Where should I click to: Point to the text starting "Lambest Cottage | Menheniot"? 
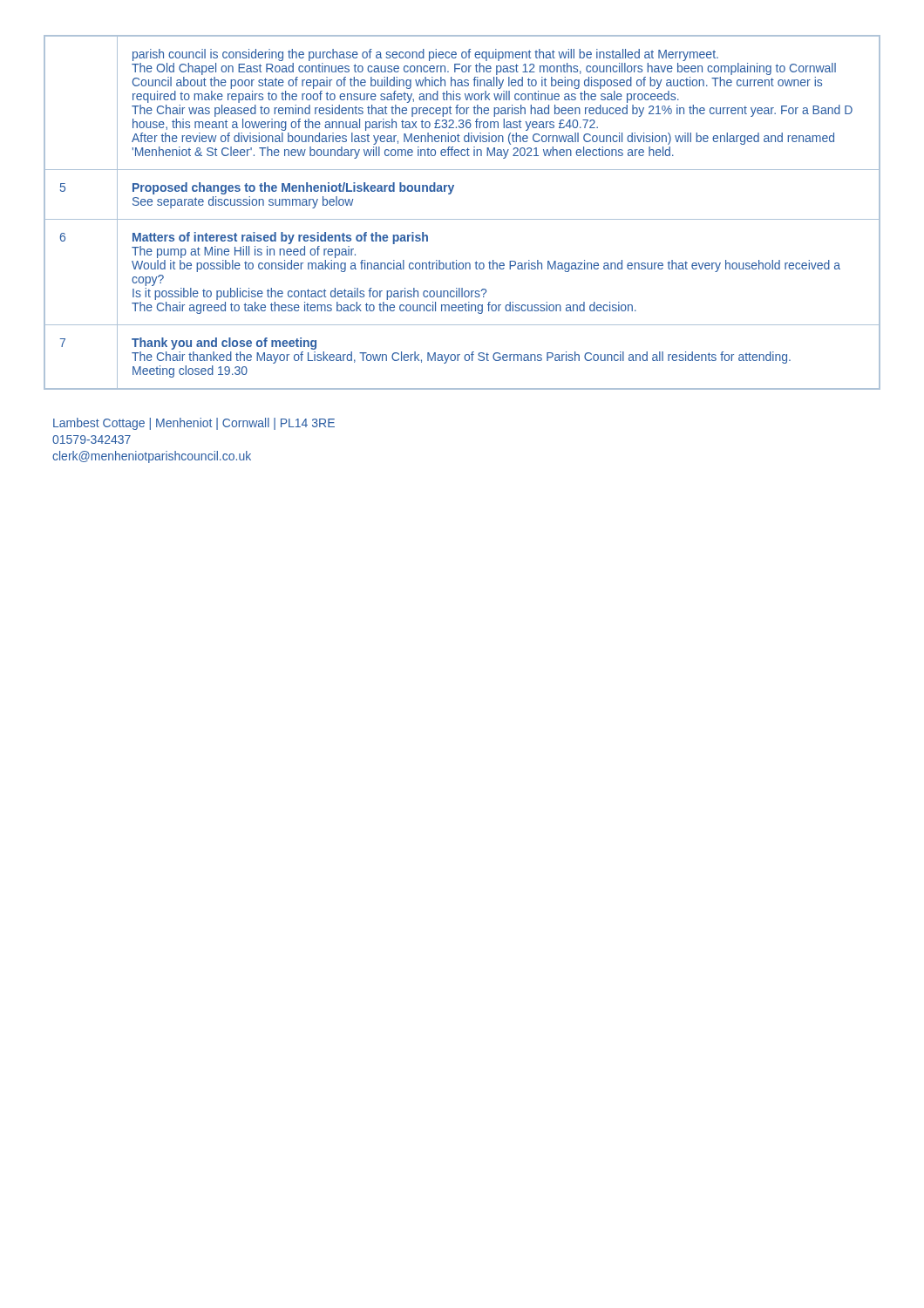coord(194,424)
